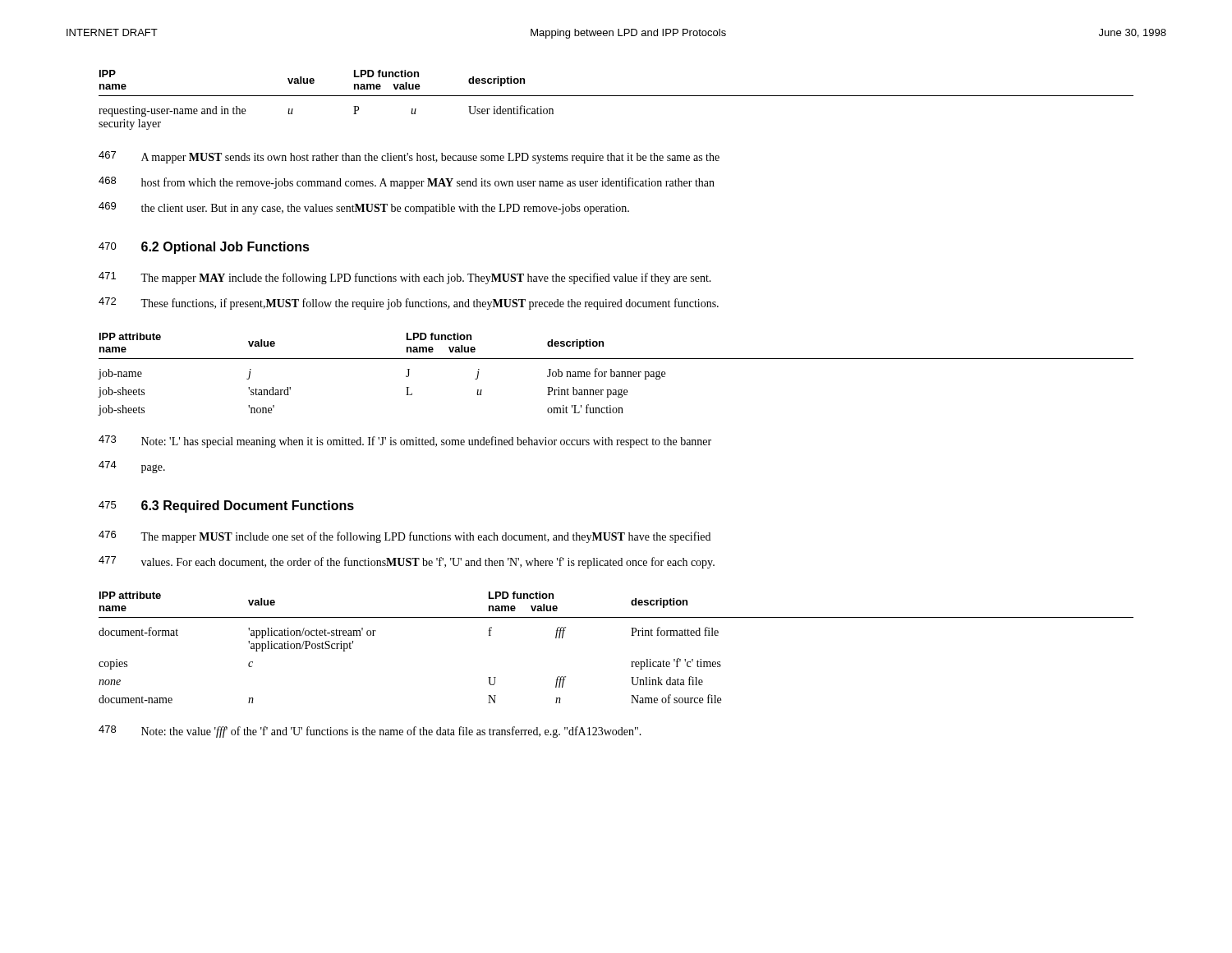Locate the table with the text "IPP name"
The image size is (1232, 953).
[616, 100]
